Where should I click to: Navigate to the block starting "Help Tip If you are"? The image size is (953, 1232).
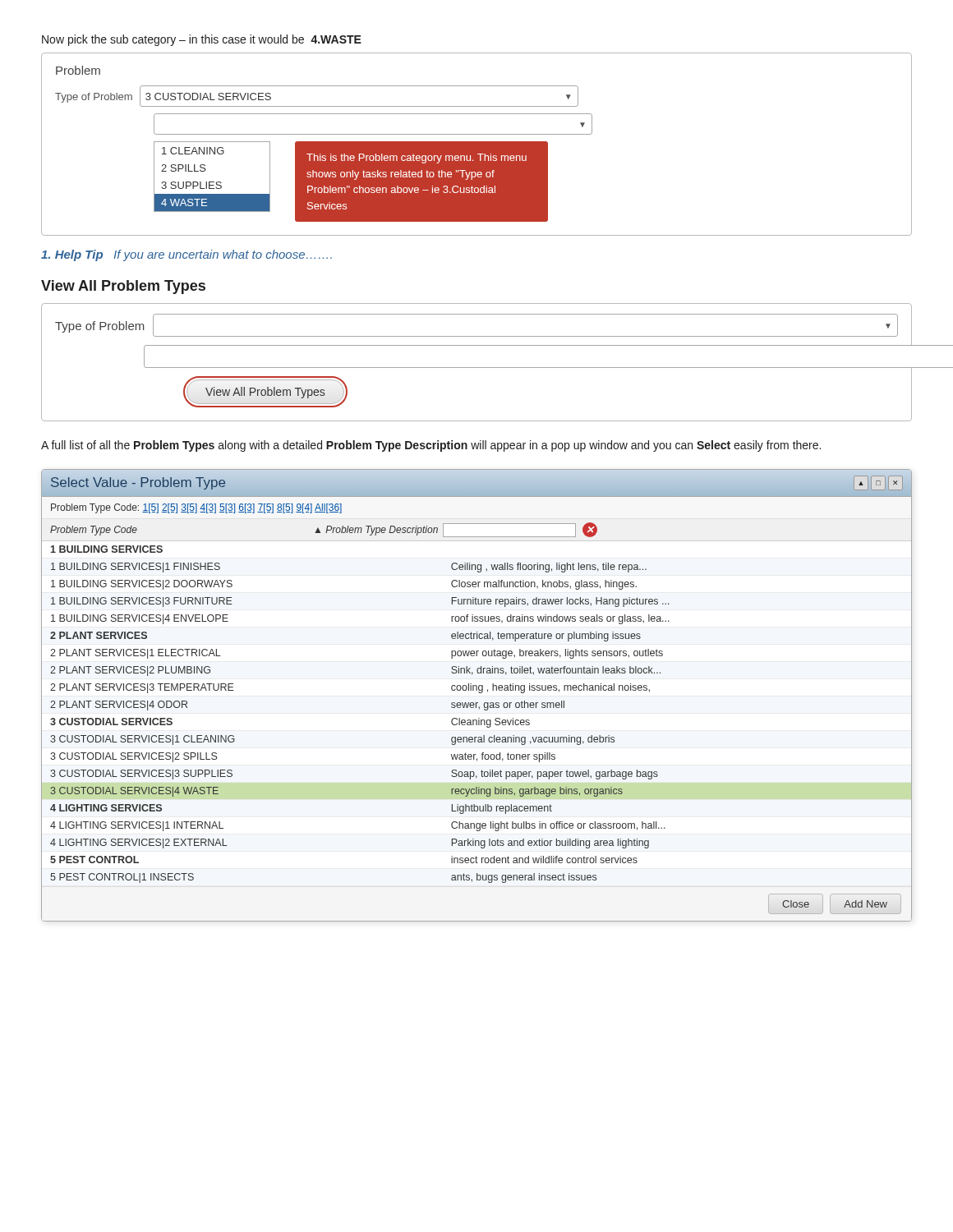pos(187,254)
